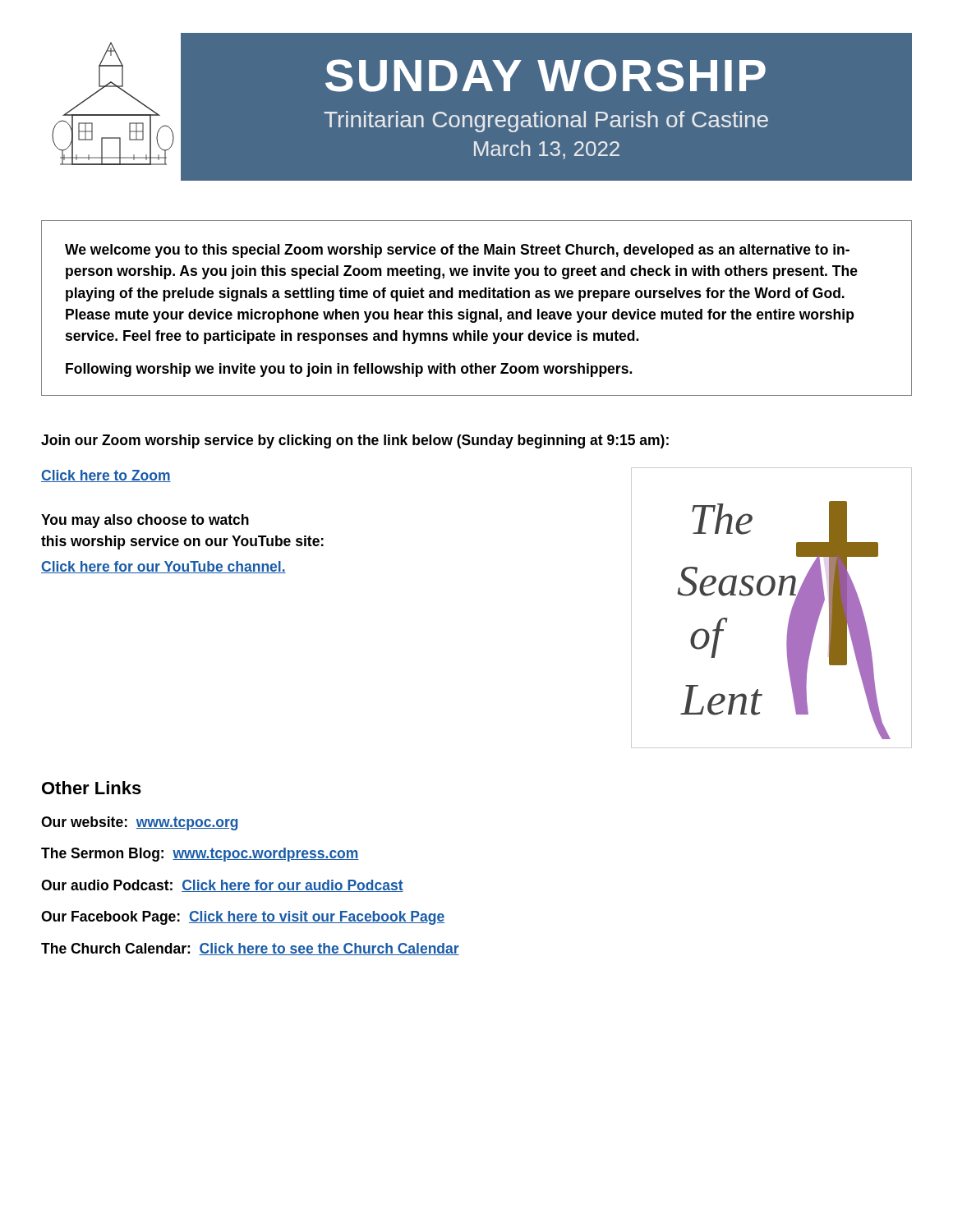Image resolution: width=953 pixels, height=1232 pixels.
Task: Point to the text starting "Join our Zoom worship"
Action: point(476,440)
